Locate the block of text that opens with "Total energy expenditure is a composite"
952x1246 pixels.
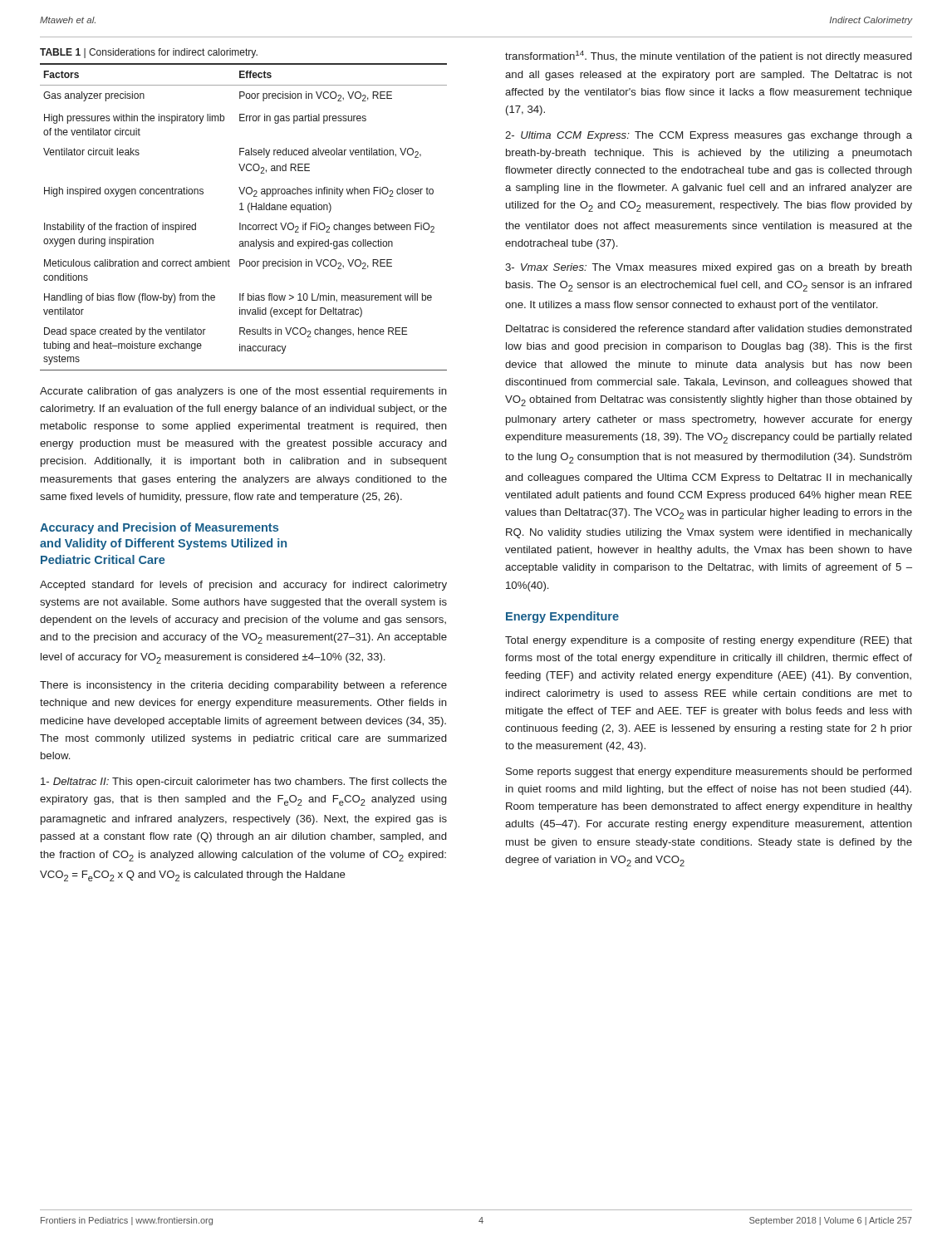click(709, 693)
